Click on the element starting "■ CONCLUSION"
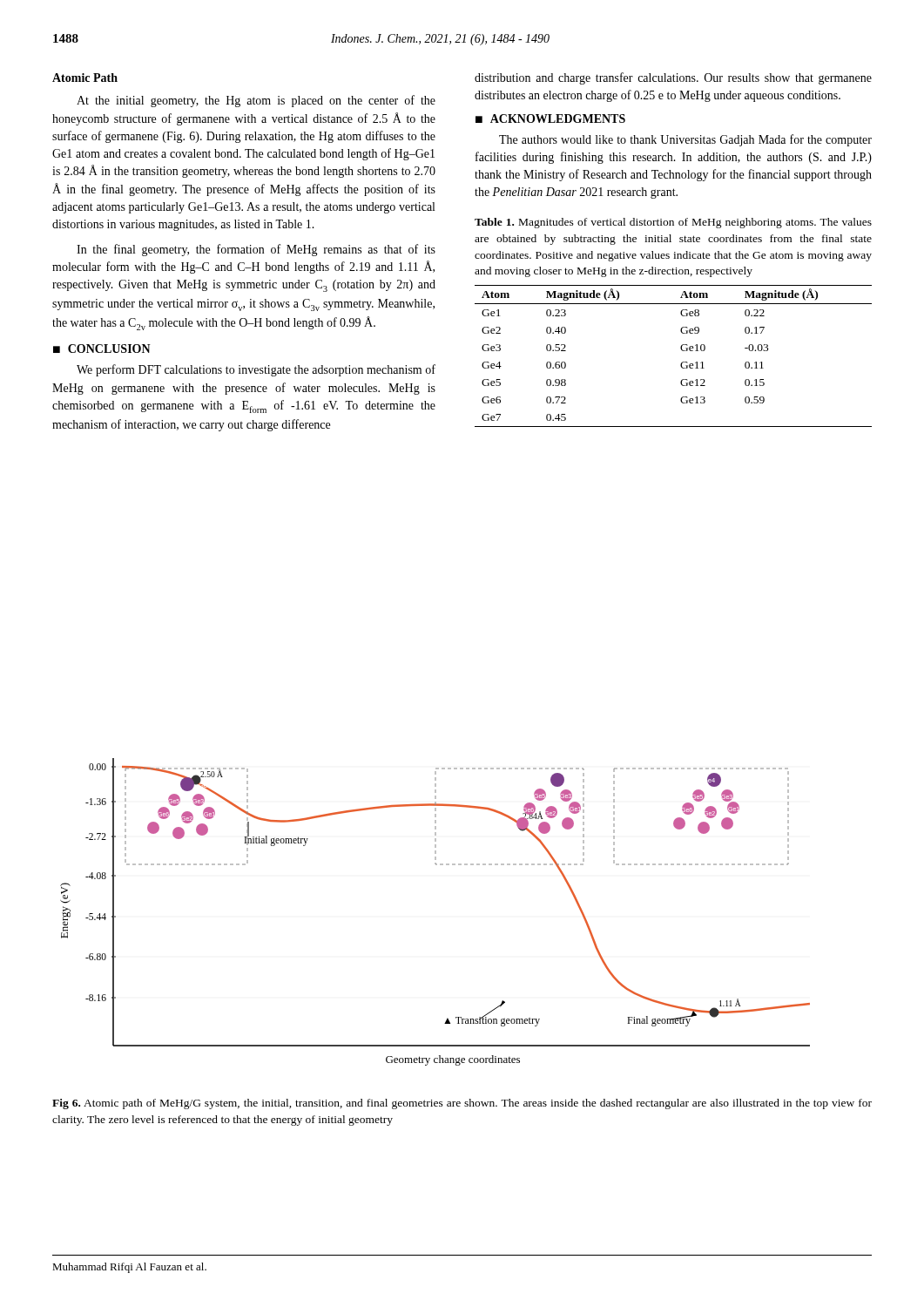The width and height of the screenshot is (924, 1307). [x=101, y=350]
